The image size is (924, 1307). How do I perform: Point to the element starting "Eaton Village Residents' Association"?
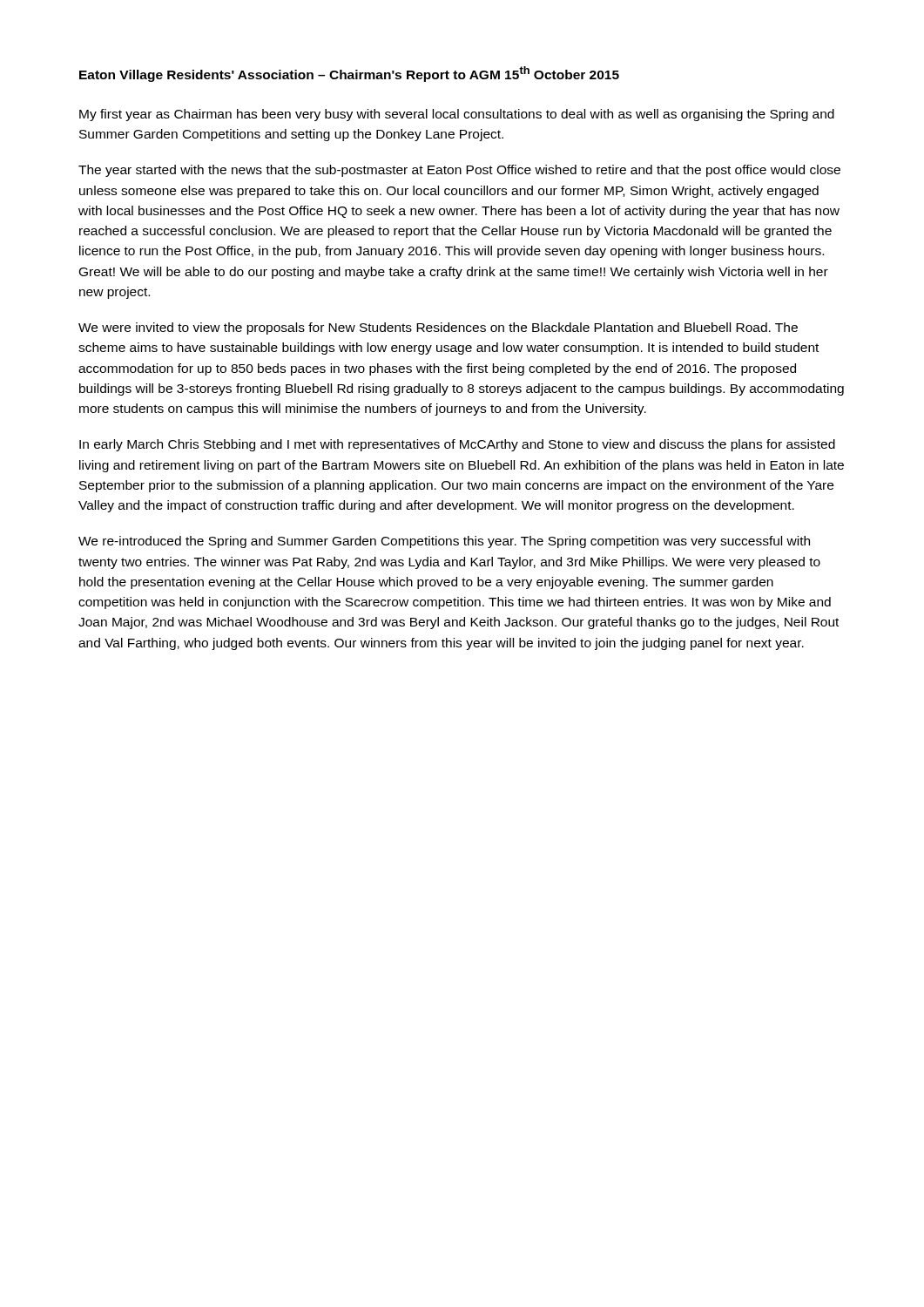(349, 73)
